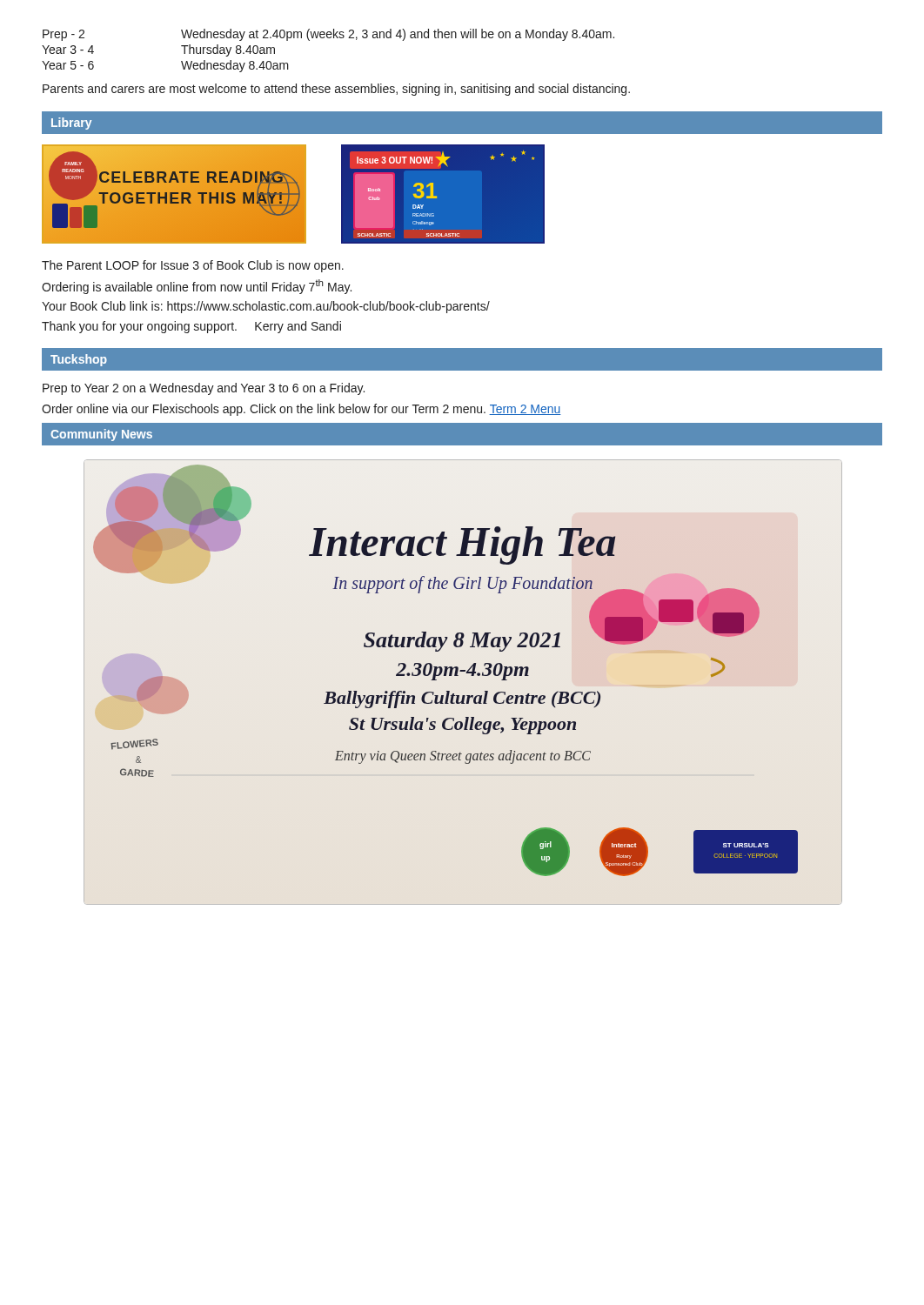Click on the text block that says "Order online via our Flexischools app. Click on"
Screen dimensions: 1305x924
point(301,409)
